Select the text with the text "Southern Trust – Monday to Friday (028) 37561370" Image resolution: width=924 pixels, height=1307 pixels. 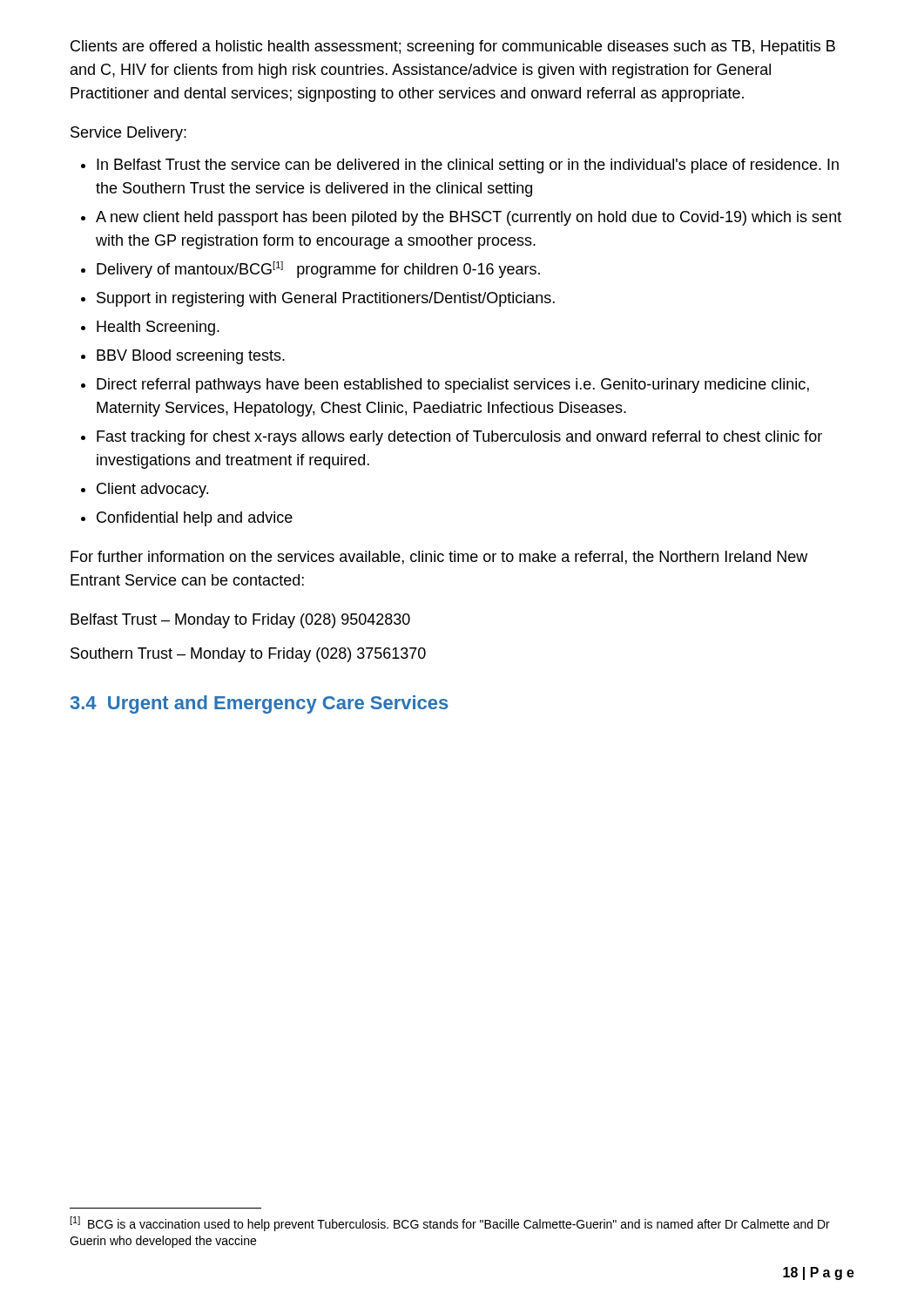click(x=248, y=654)
